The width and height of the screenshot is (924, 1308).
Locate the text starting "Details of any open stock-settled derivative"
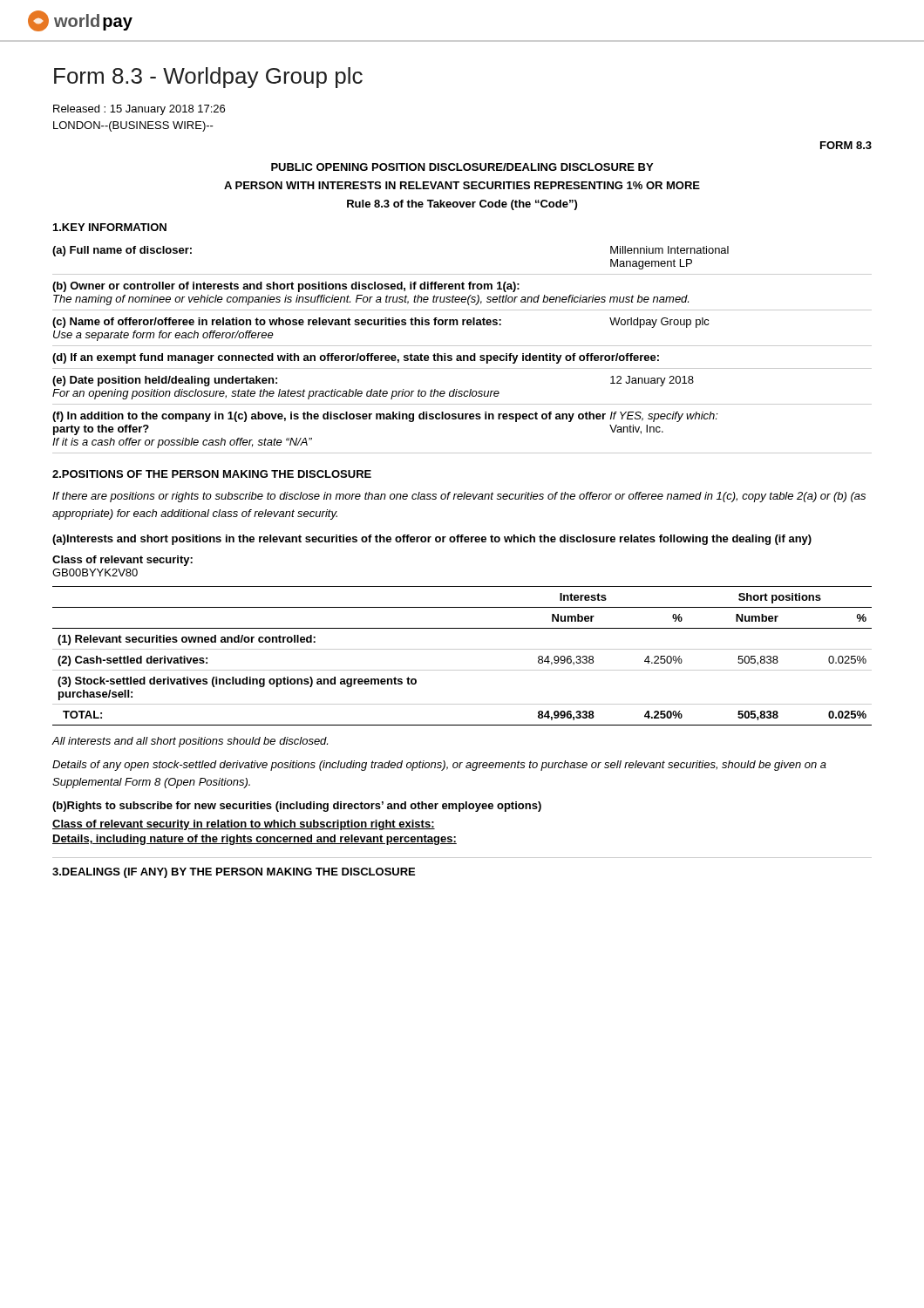pyautogui.click(x=439, y=773)
